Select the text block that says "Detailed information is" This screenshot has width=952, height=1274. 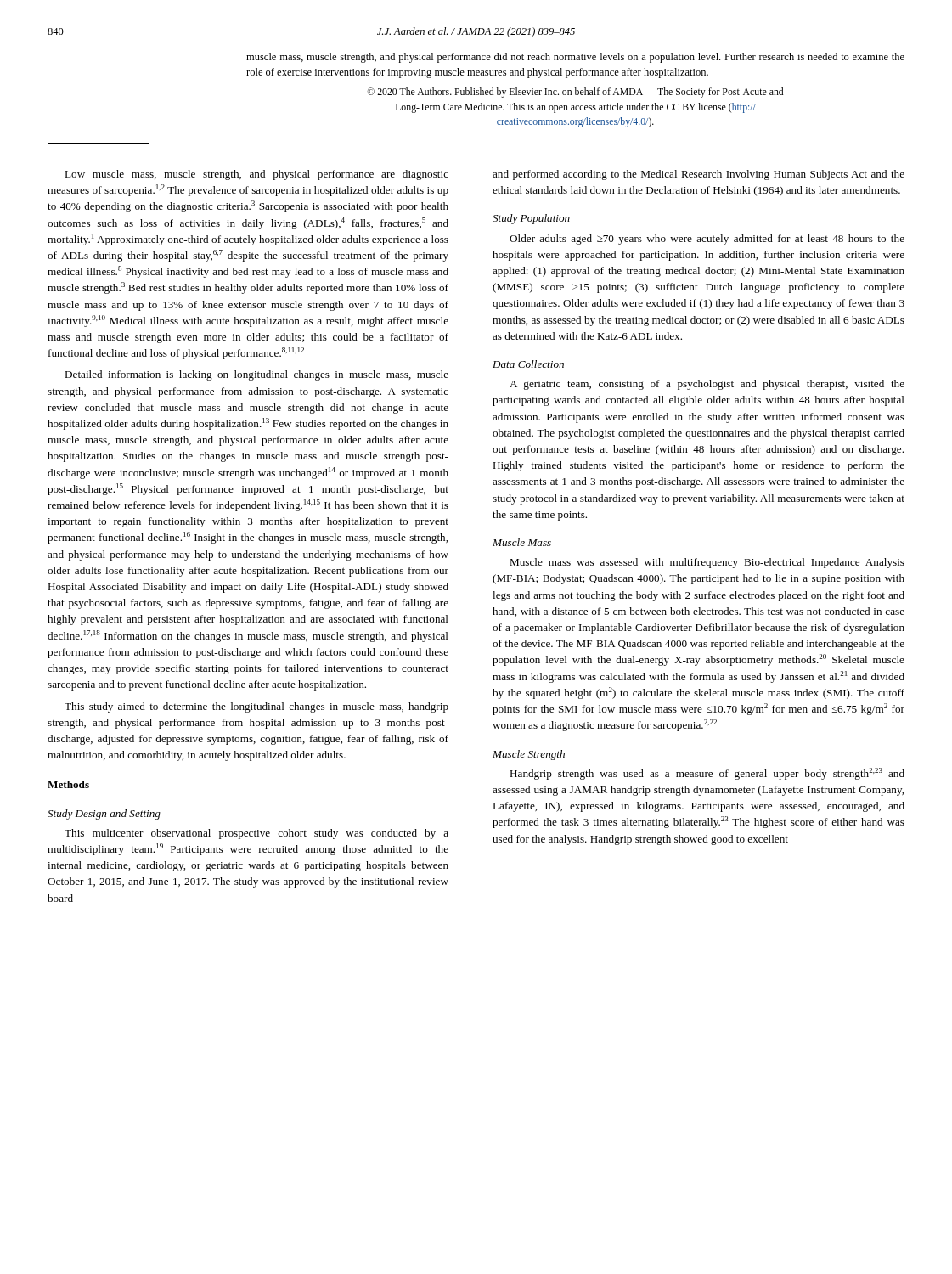[x=248, y=530]
